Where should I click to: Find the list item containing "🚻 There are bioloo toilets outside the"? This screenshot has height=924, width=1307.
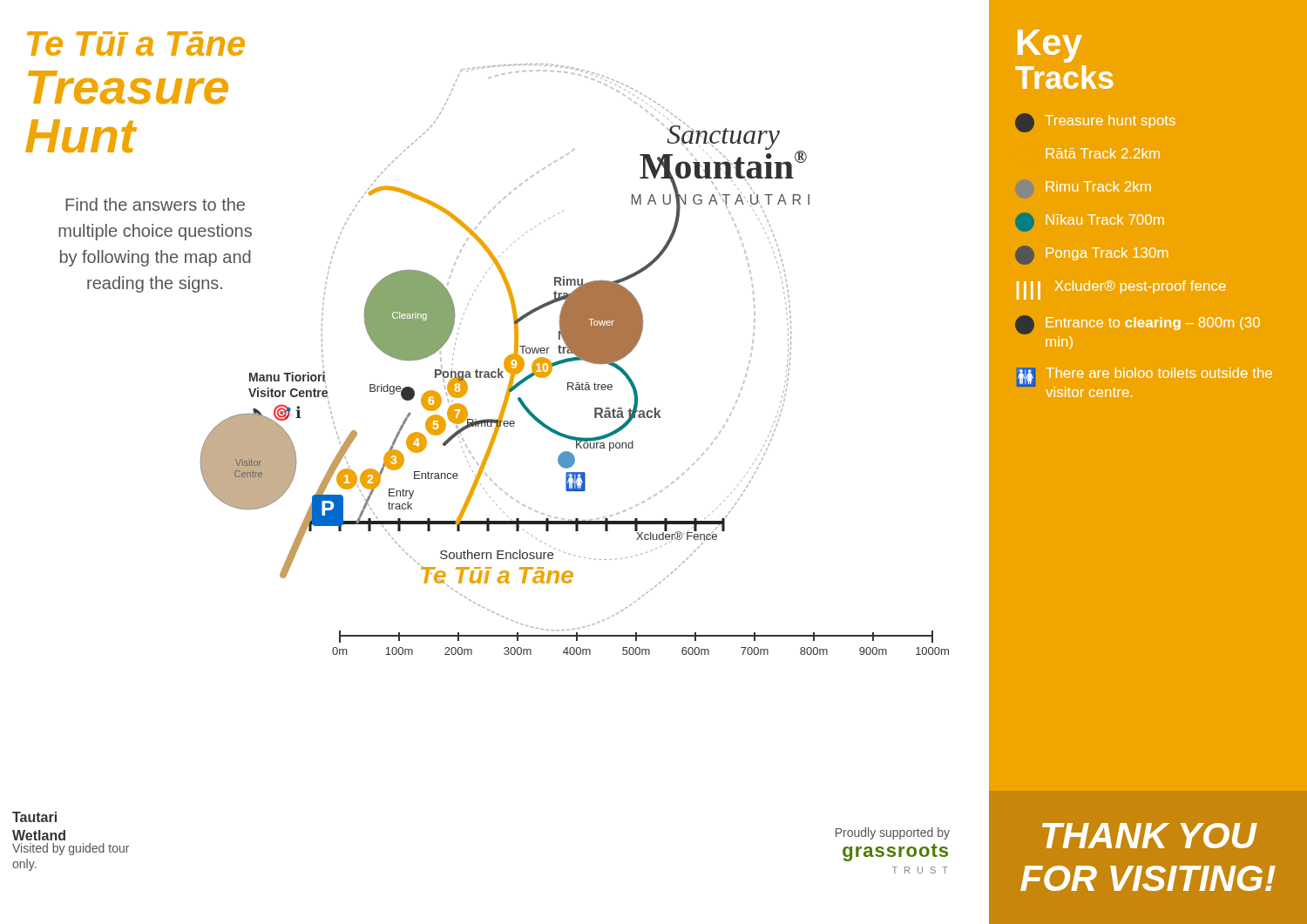[1148, 384]
